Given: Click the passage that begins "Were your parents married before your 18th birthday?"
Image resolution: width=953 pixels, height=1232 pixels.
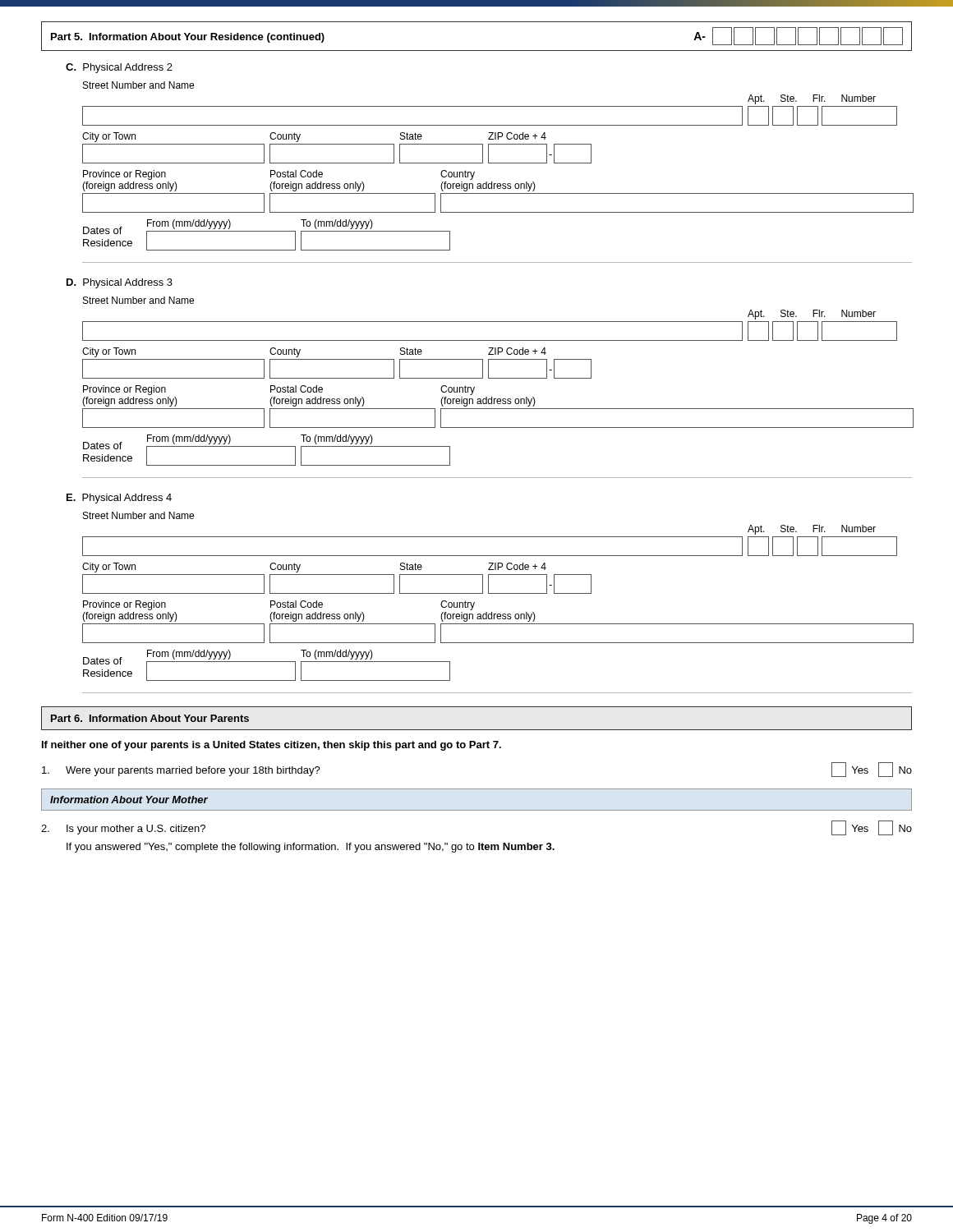Looking at the screenshot, I should 189,768.
